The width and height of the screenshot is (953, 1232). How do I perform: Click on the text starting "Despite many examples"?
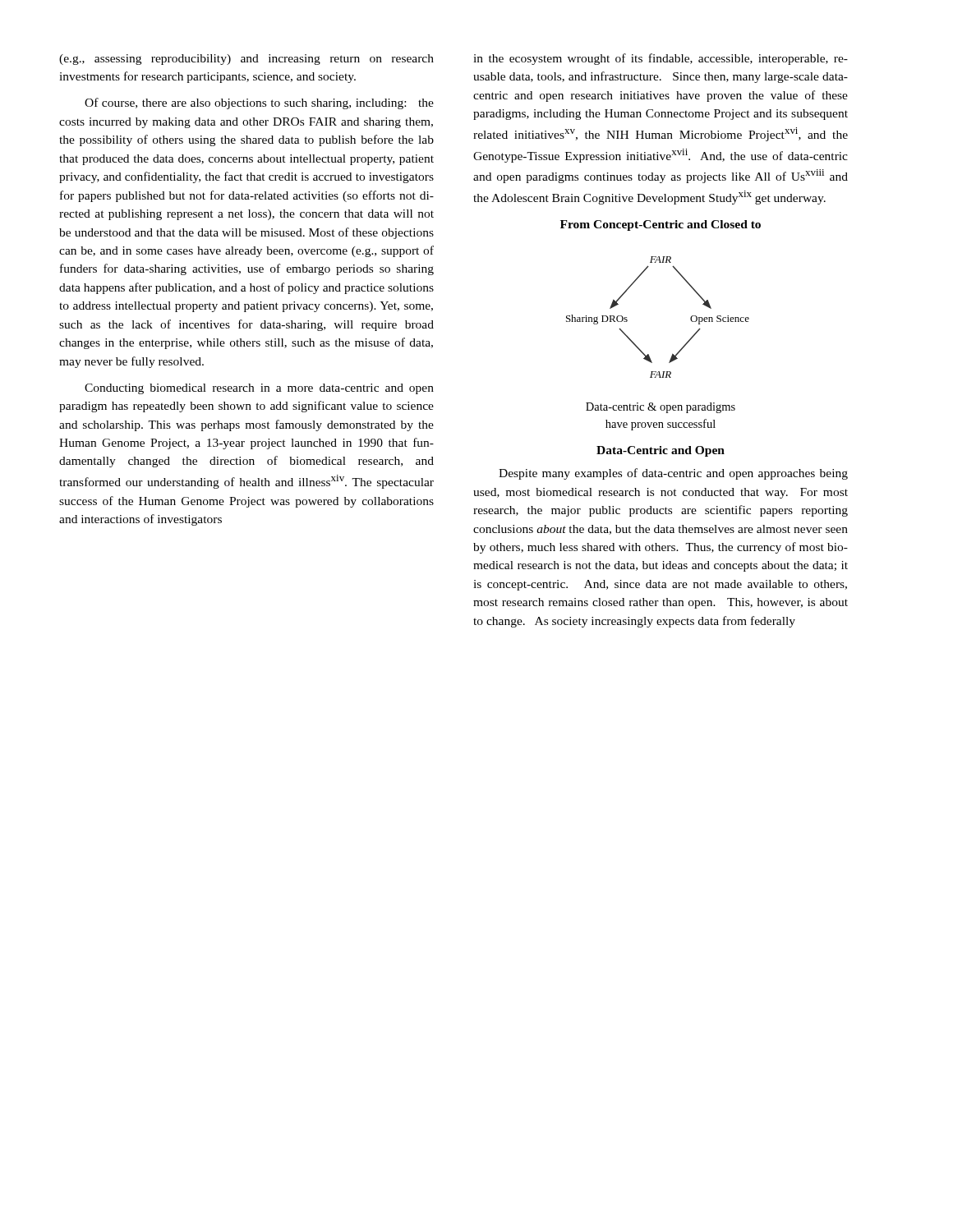tap(661, 547)
